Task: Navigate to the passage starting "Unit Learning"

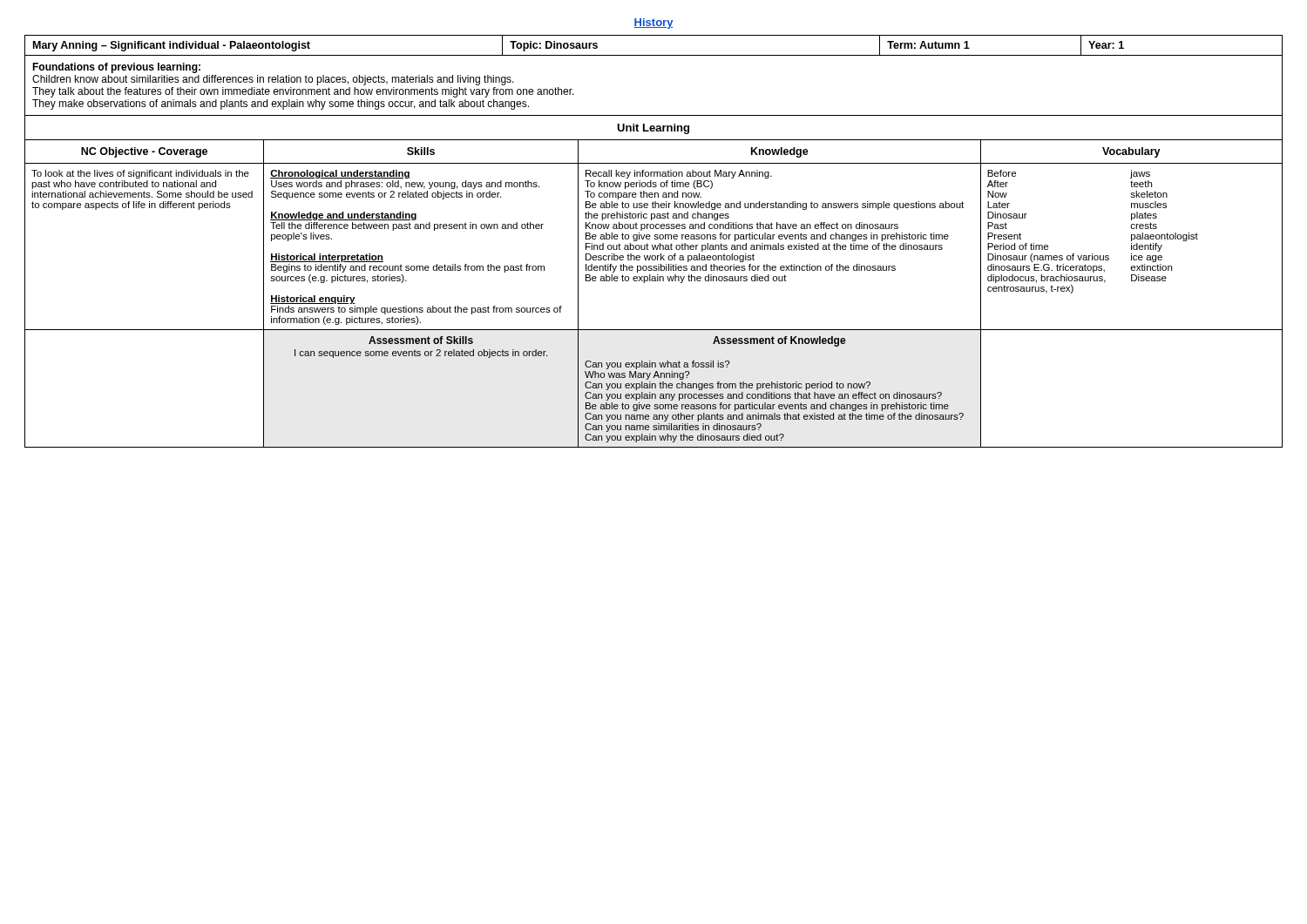Action: pyautogui.click(x=654, y=128)
